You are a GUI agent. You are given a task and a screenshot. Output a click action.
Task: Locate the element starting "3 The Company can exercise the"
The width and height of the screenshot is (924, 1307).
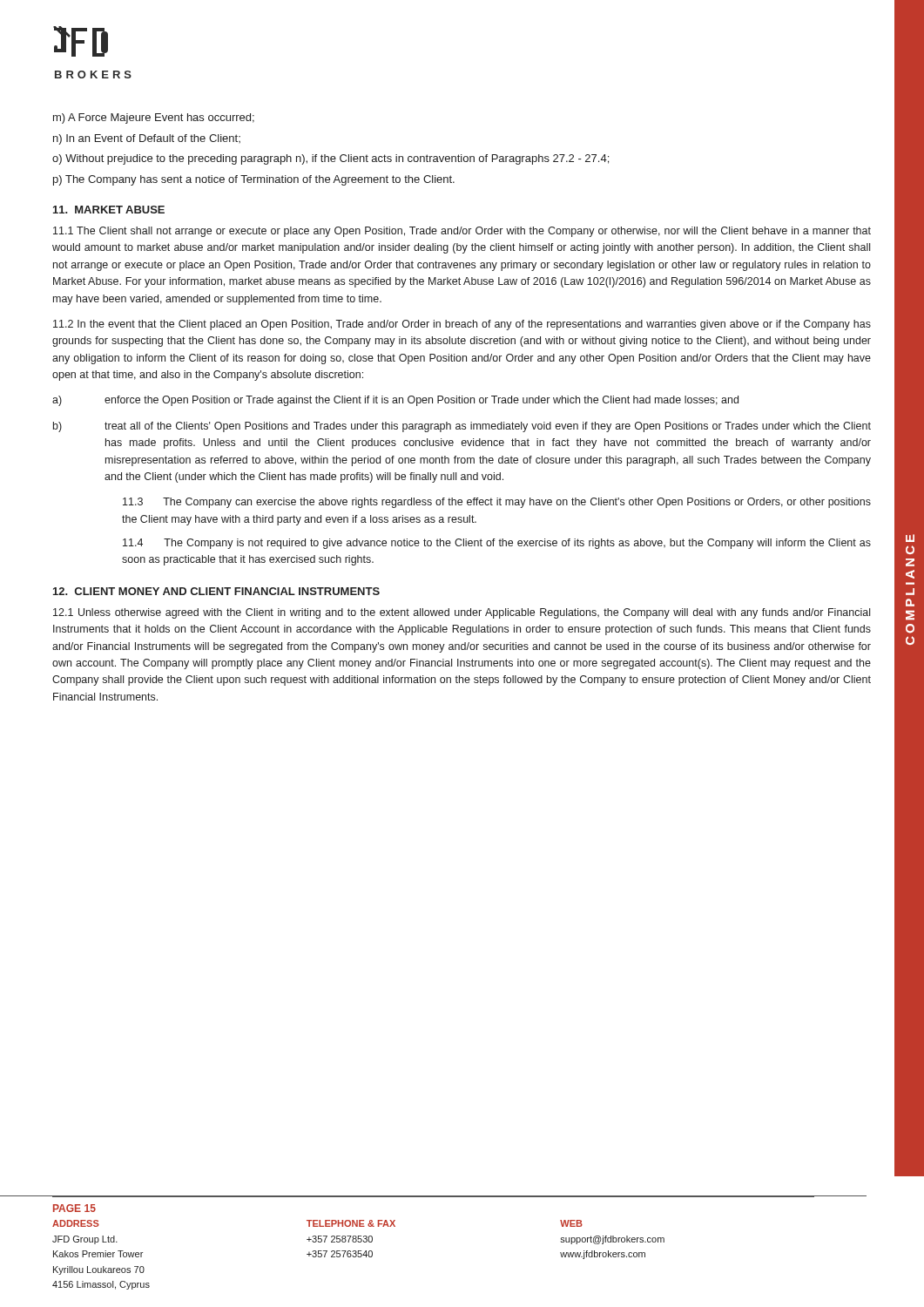[496, 511]
